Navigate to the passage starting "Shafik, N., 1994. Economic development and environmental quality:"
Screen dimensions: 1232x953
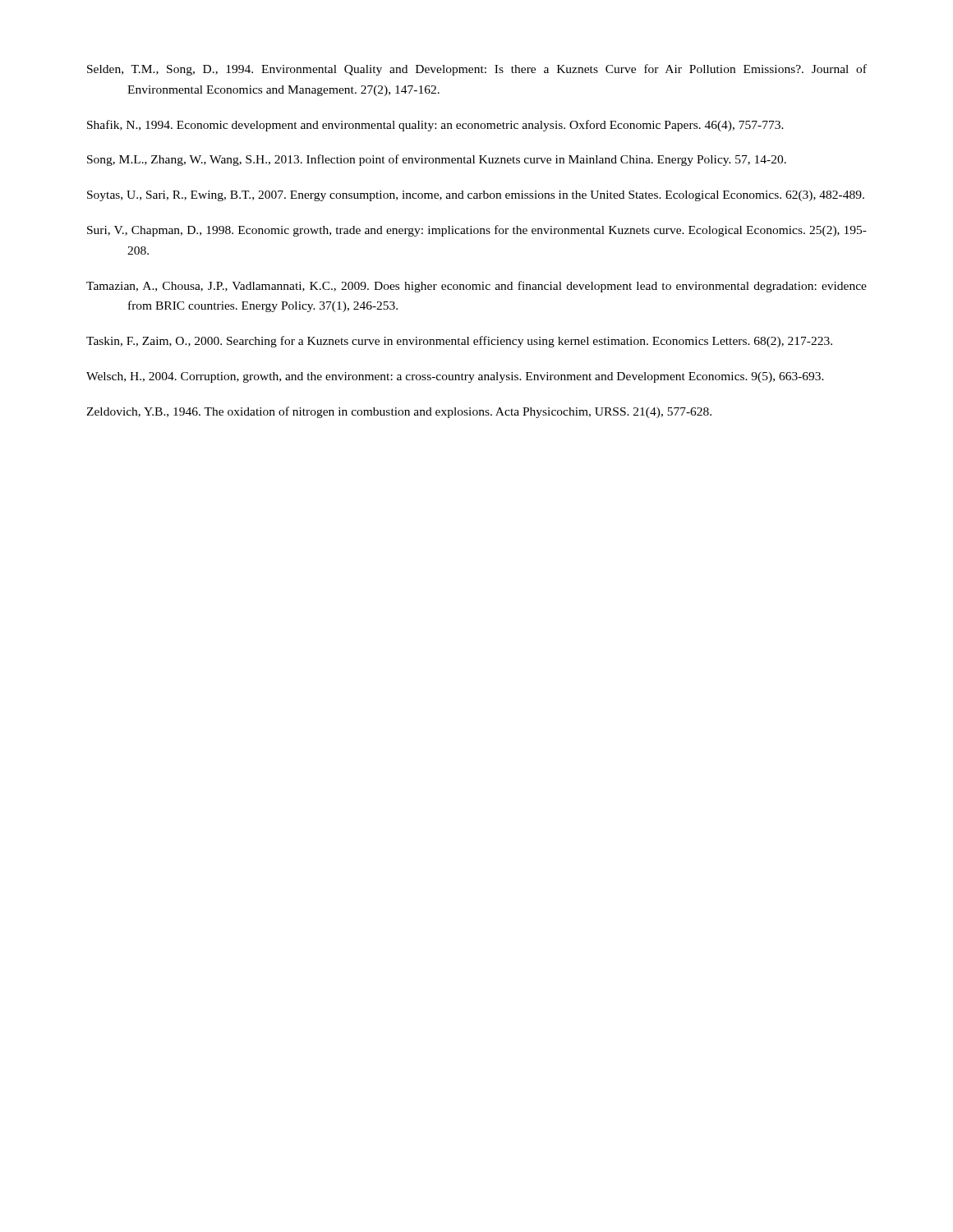(435, 124)
